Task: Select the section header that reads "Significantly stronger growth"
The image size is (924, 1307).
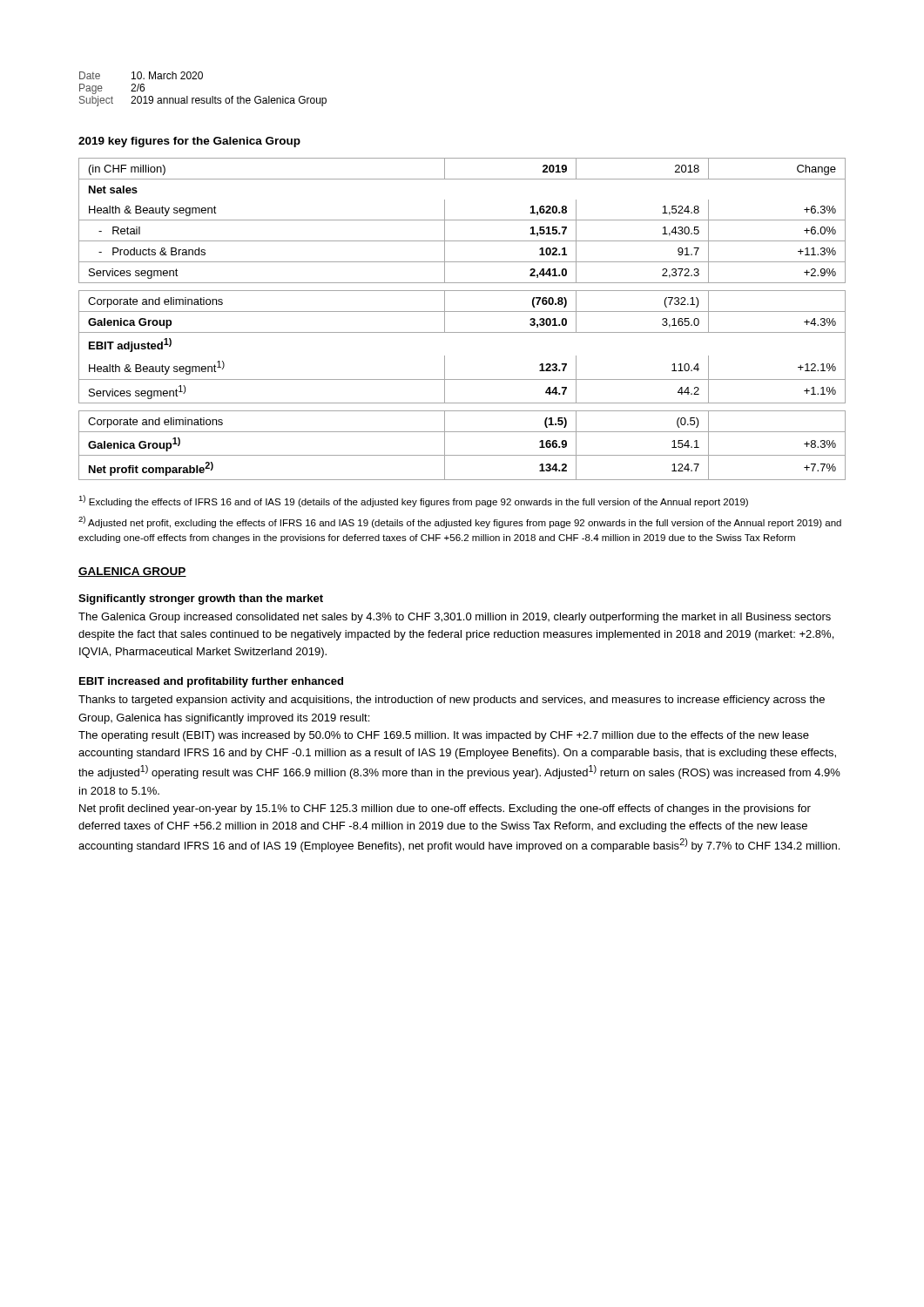Action: click(x=201, y=598)
